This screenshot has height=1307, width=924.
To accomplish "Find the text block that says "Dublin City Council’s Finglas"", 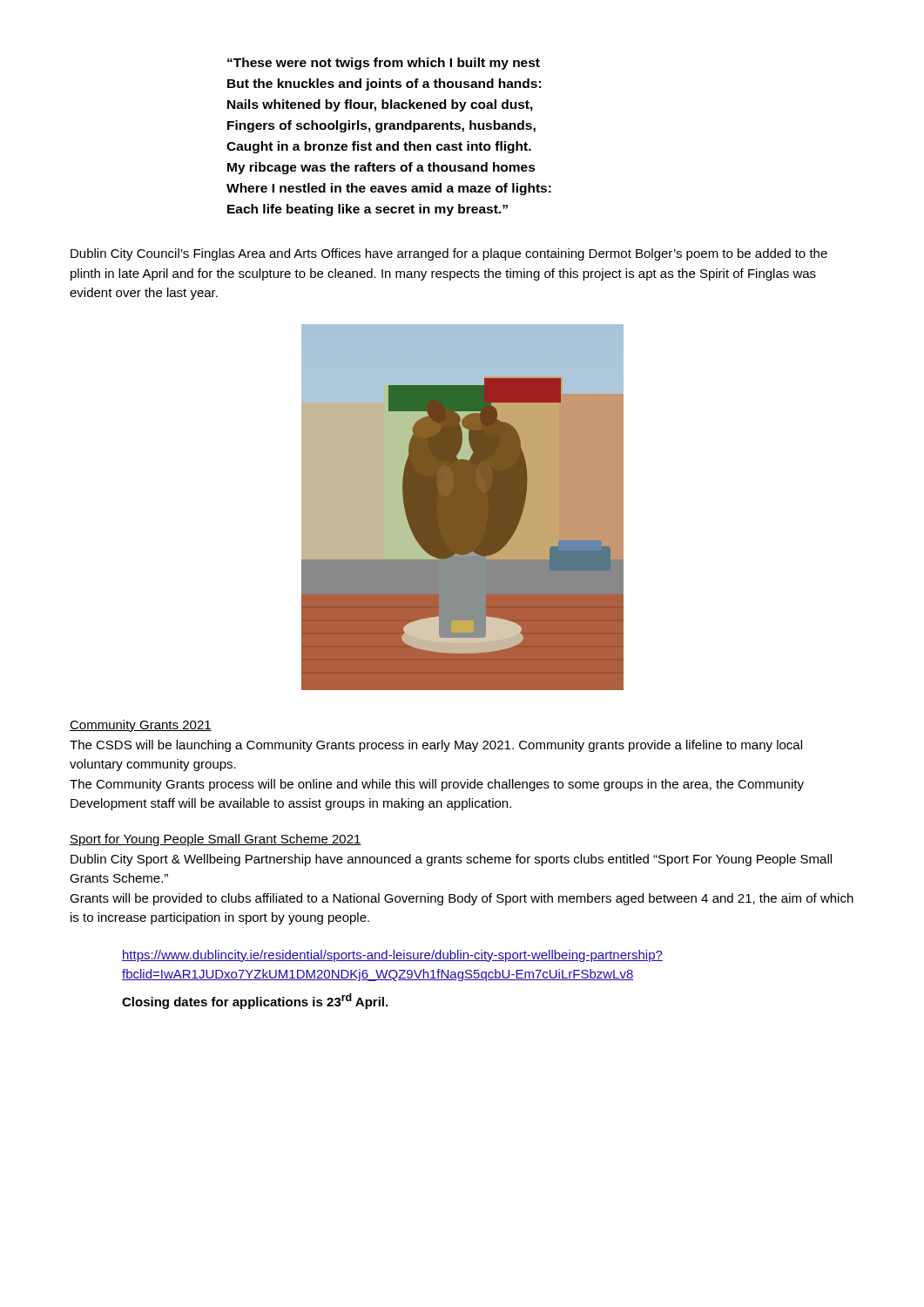I will coord(449,273).
